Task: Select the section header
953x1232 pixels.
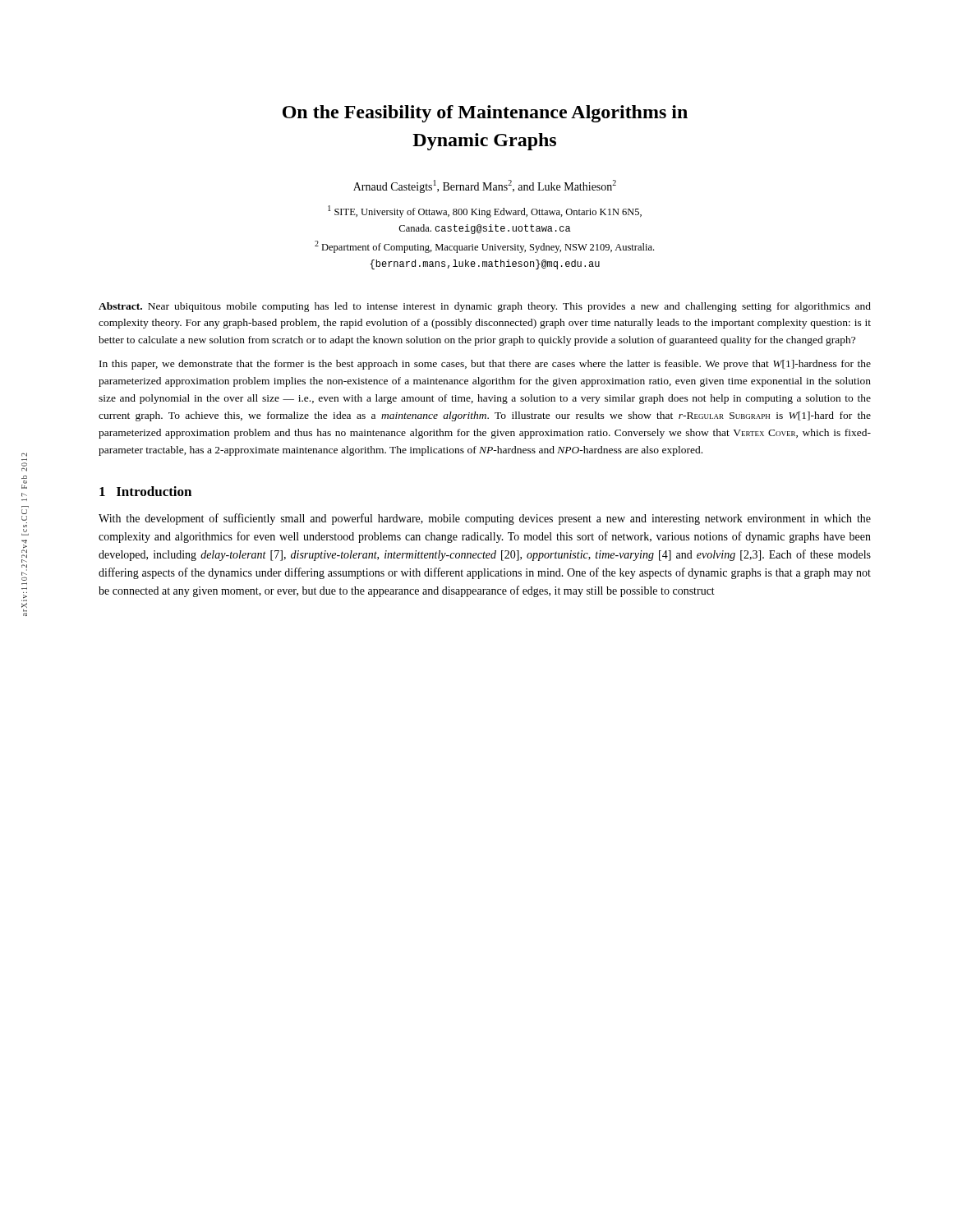Action: click(145, 491)
